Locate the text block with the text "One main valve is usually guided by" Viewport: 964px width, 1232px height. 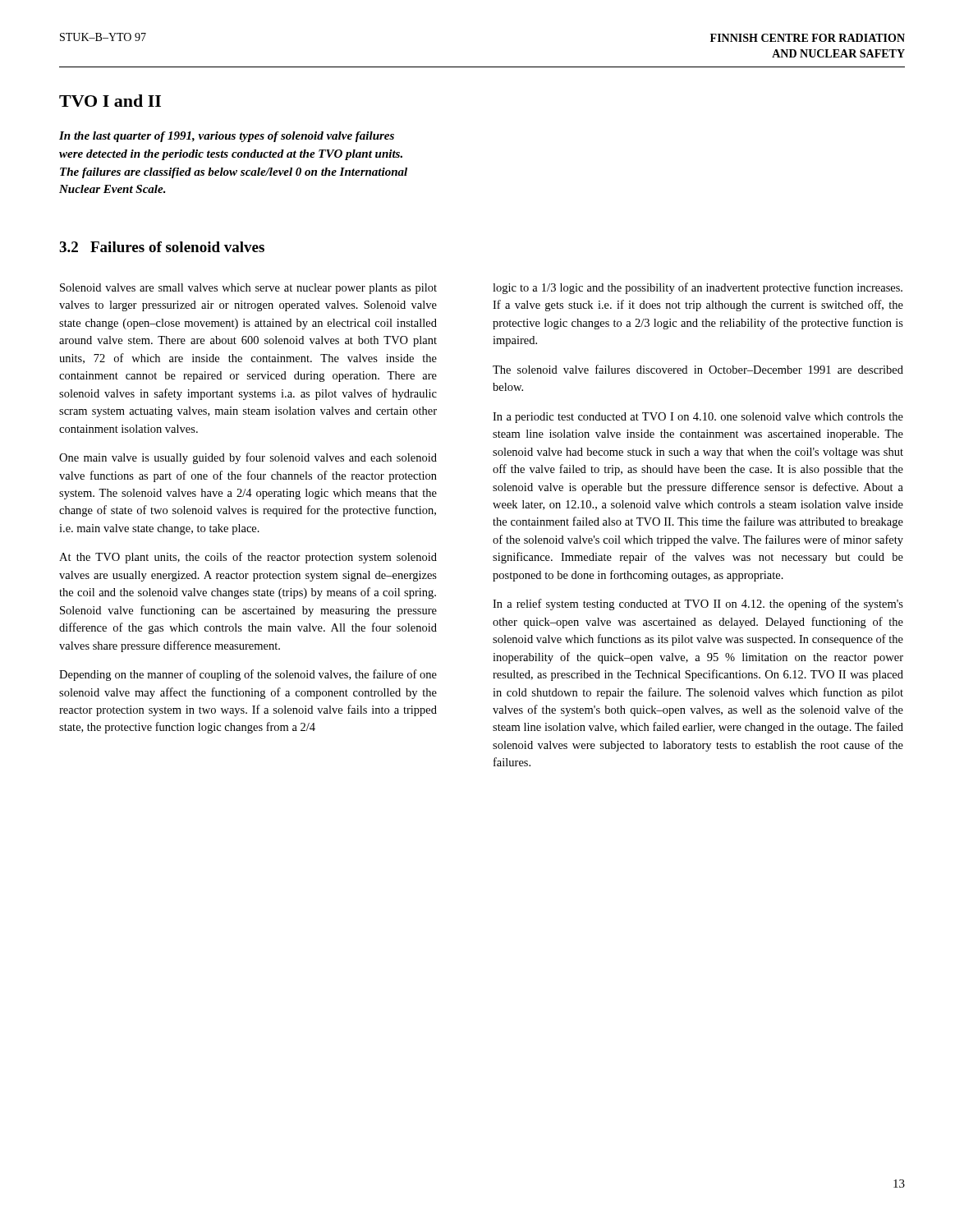coord(248,493)
